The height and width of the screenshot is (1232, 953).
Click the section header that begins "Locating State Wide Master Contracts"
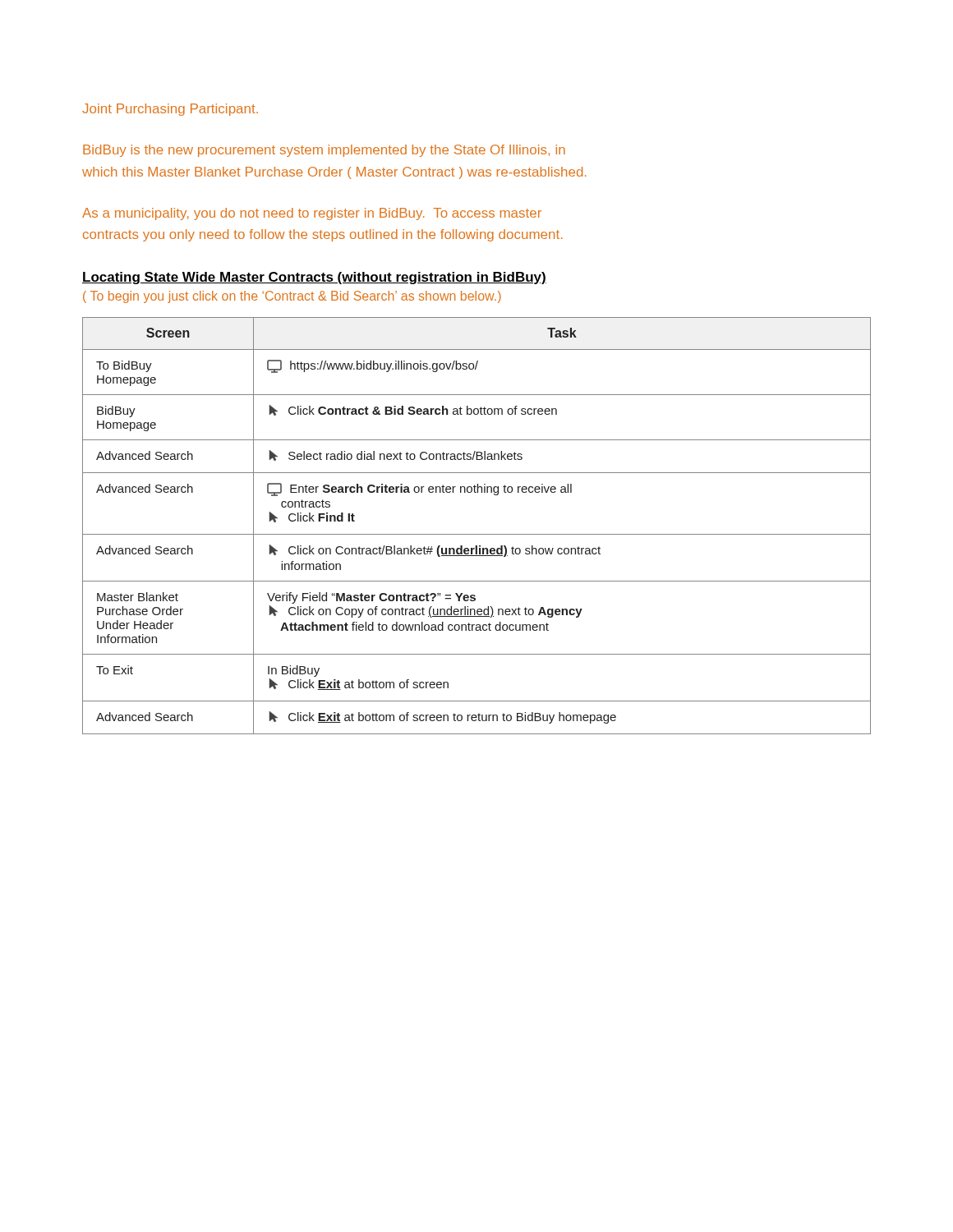(314, 277)
